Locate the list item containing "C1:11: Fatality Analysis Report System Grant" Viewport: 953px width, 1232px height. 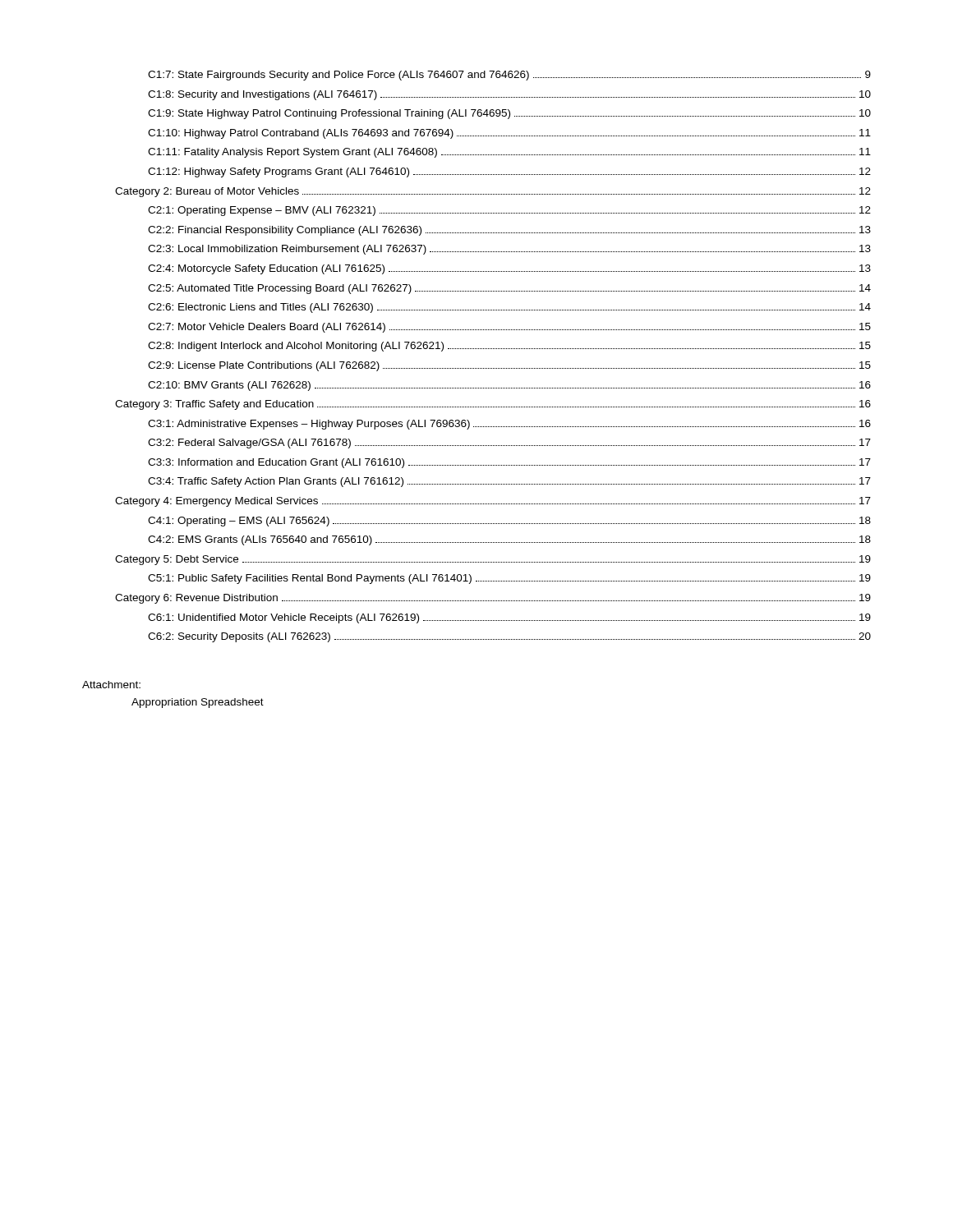[509, 152]
